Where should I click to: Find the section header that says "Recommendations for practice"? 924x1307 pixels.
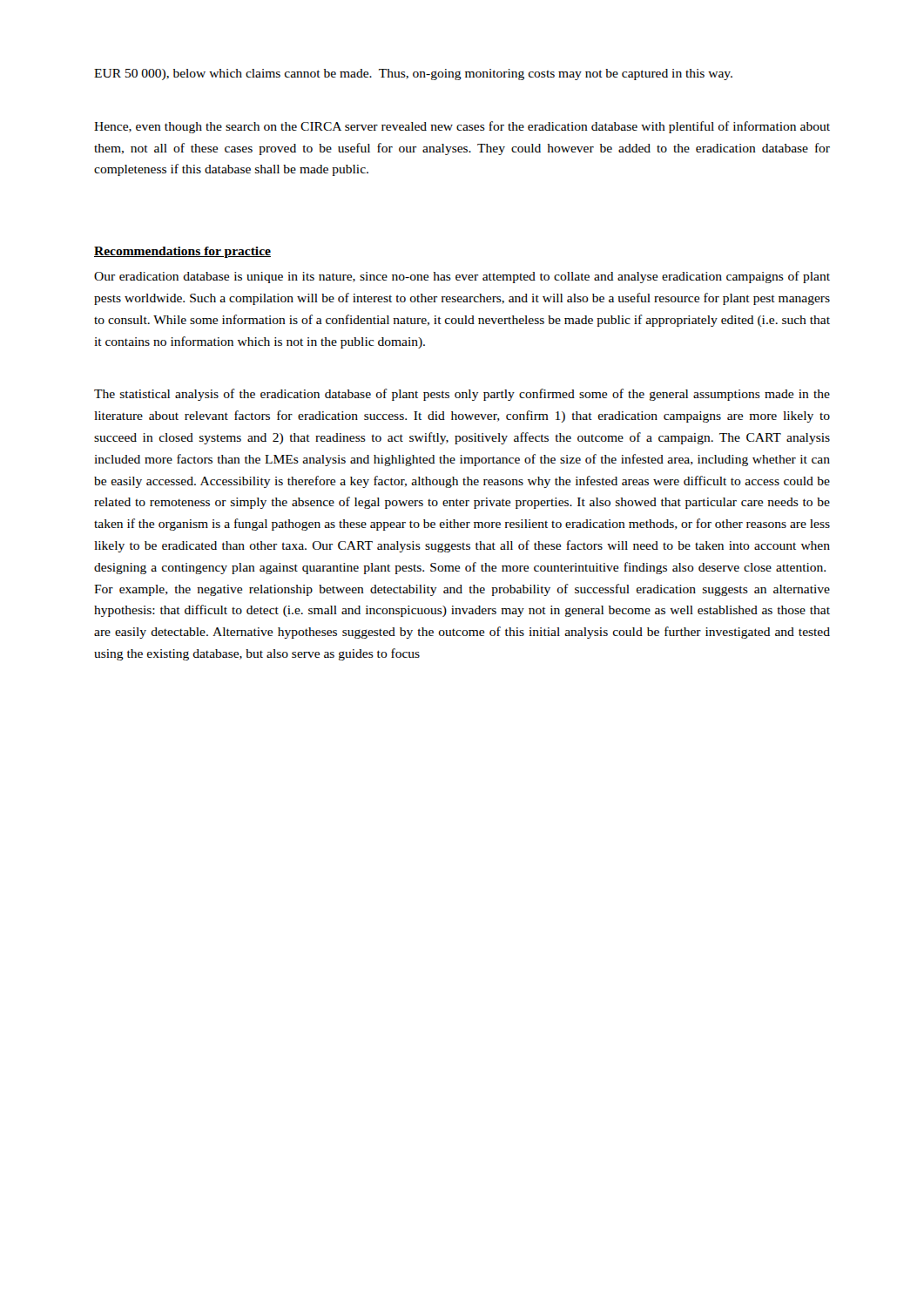click(182, 251)
